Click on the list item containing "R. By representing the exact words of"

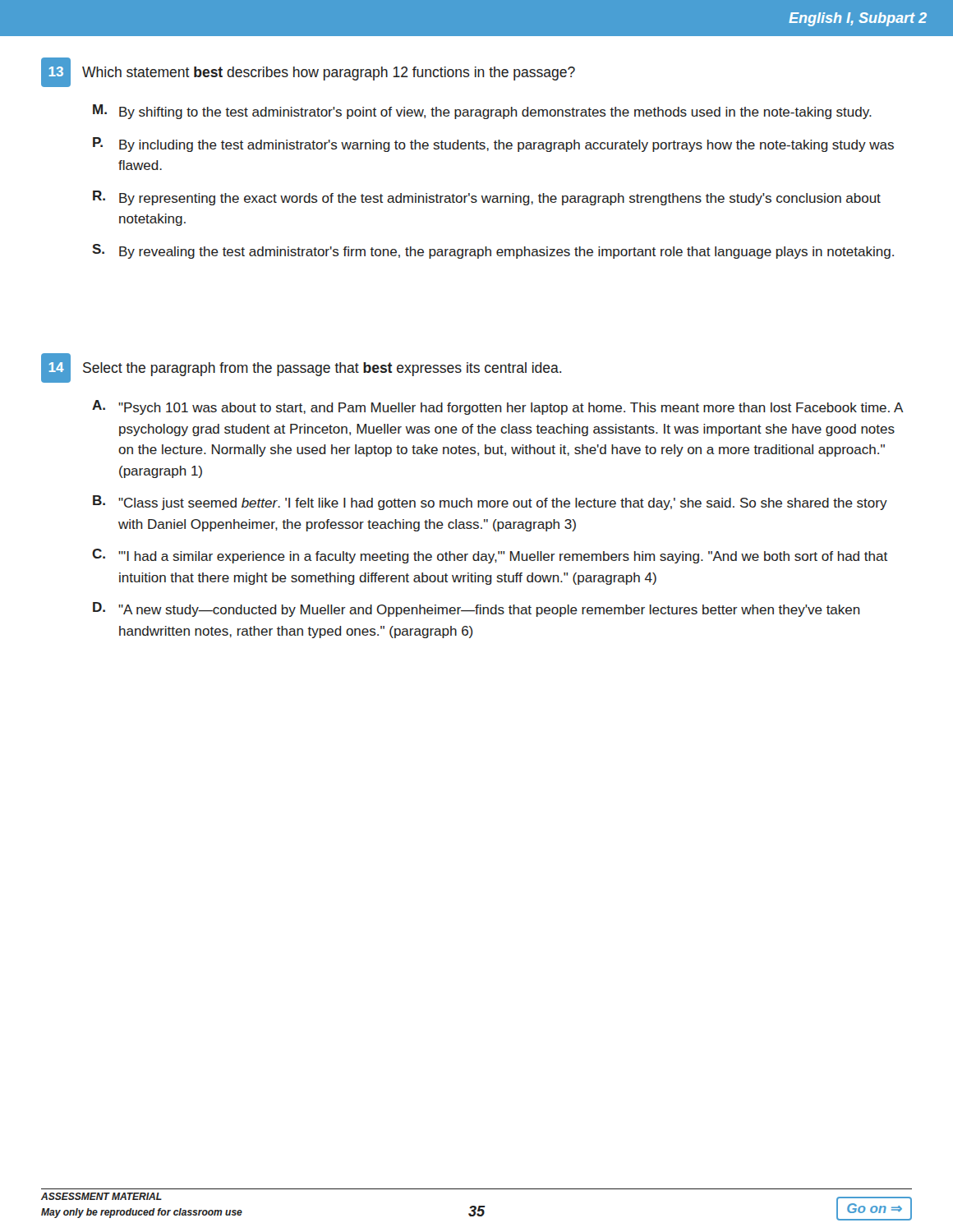[502, 209]
